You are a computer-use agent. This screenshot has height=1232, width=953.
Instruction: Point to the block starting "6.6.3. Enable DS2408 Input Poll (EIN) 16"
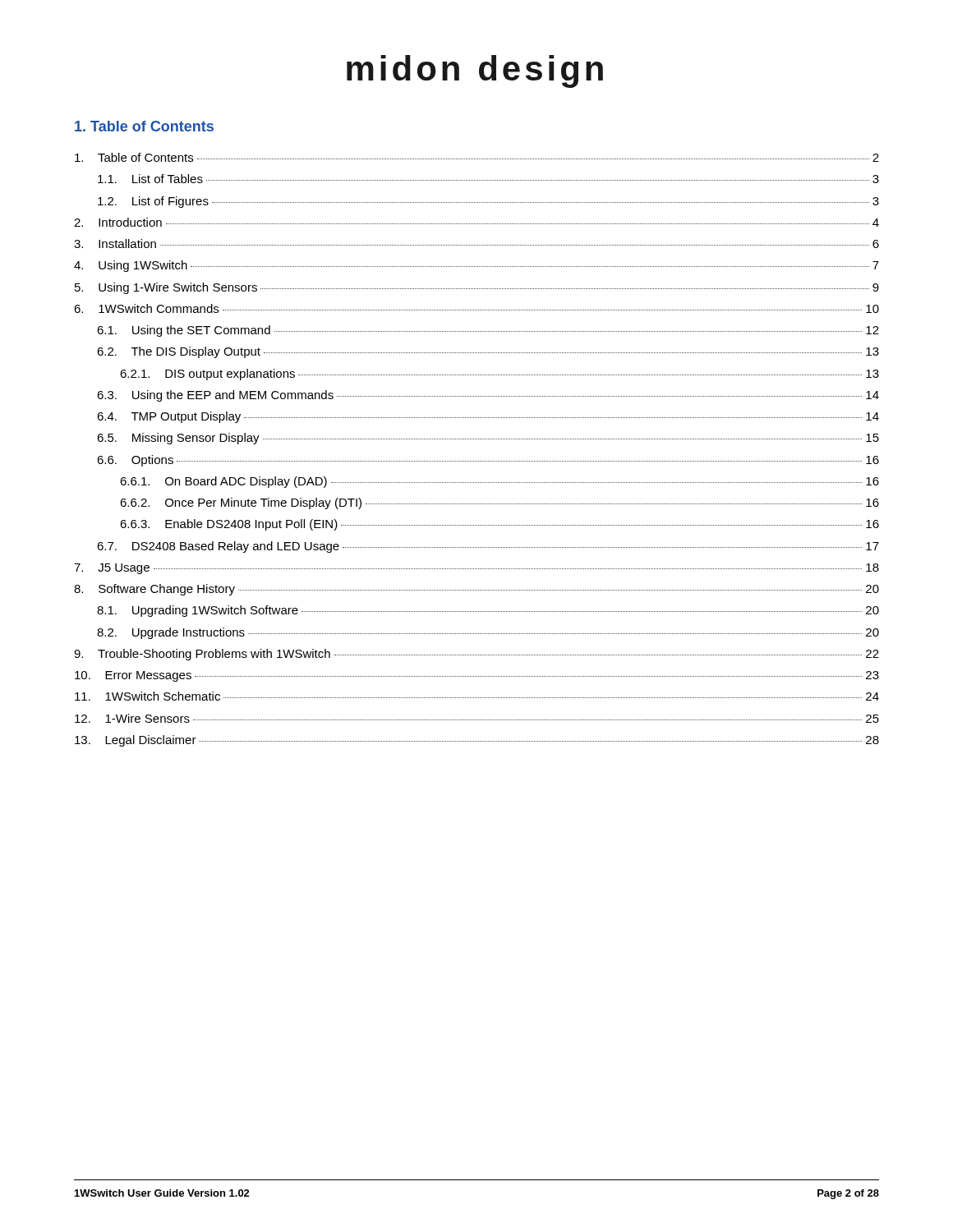500,524
